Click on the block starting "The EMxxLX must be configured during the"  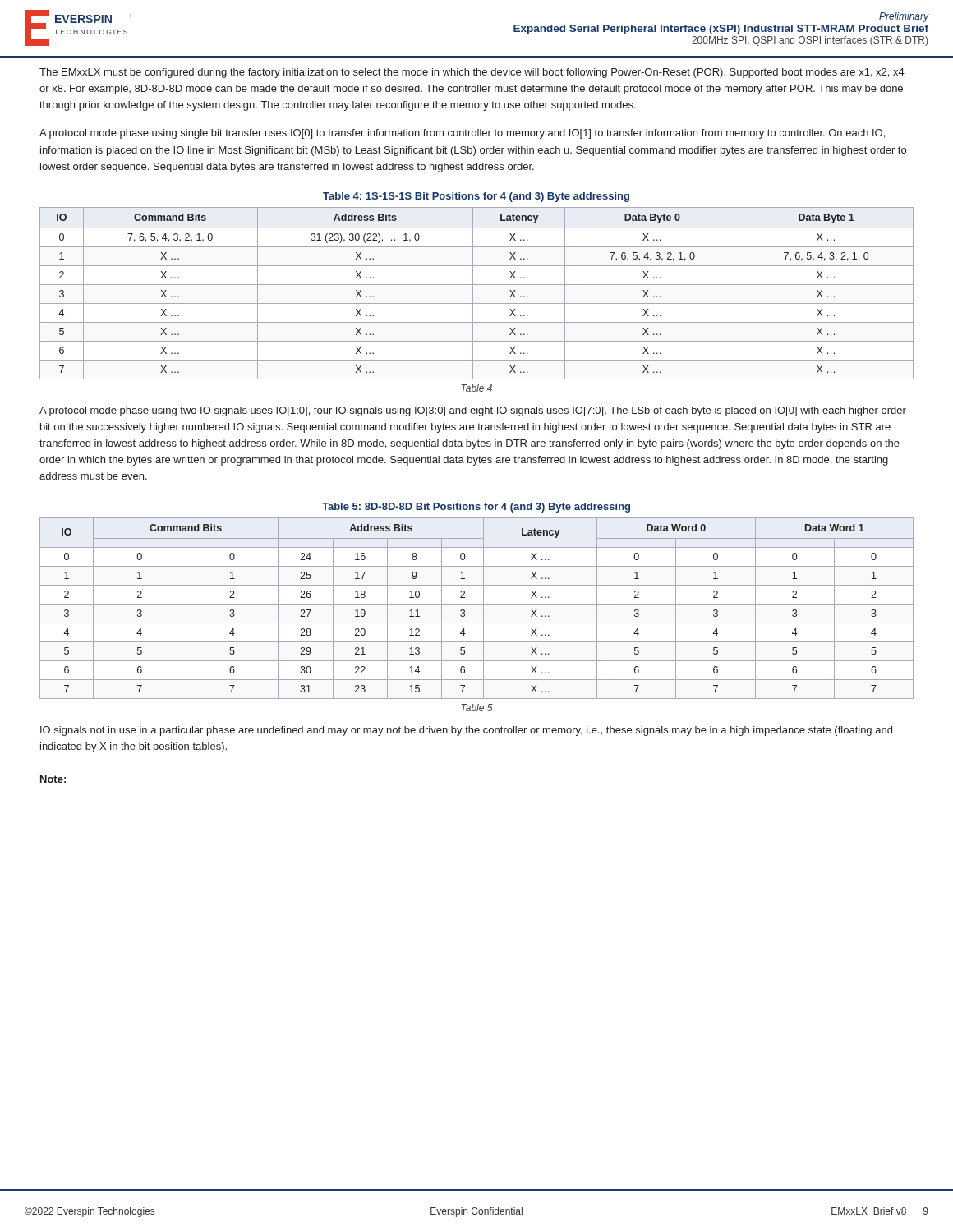(472, 88)
